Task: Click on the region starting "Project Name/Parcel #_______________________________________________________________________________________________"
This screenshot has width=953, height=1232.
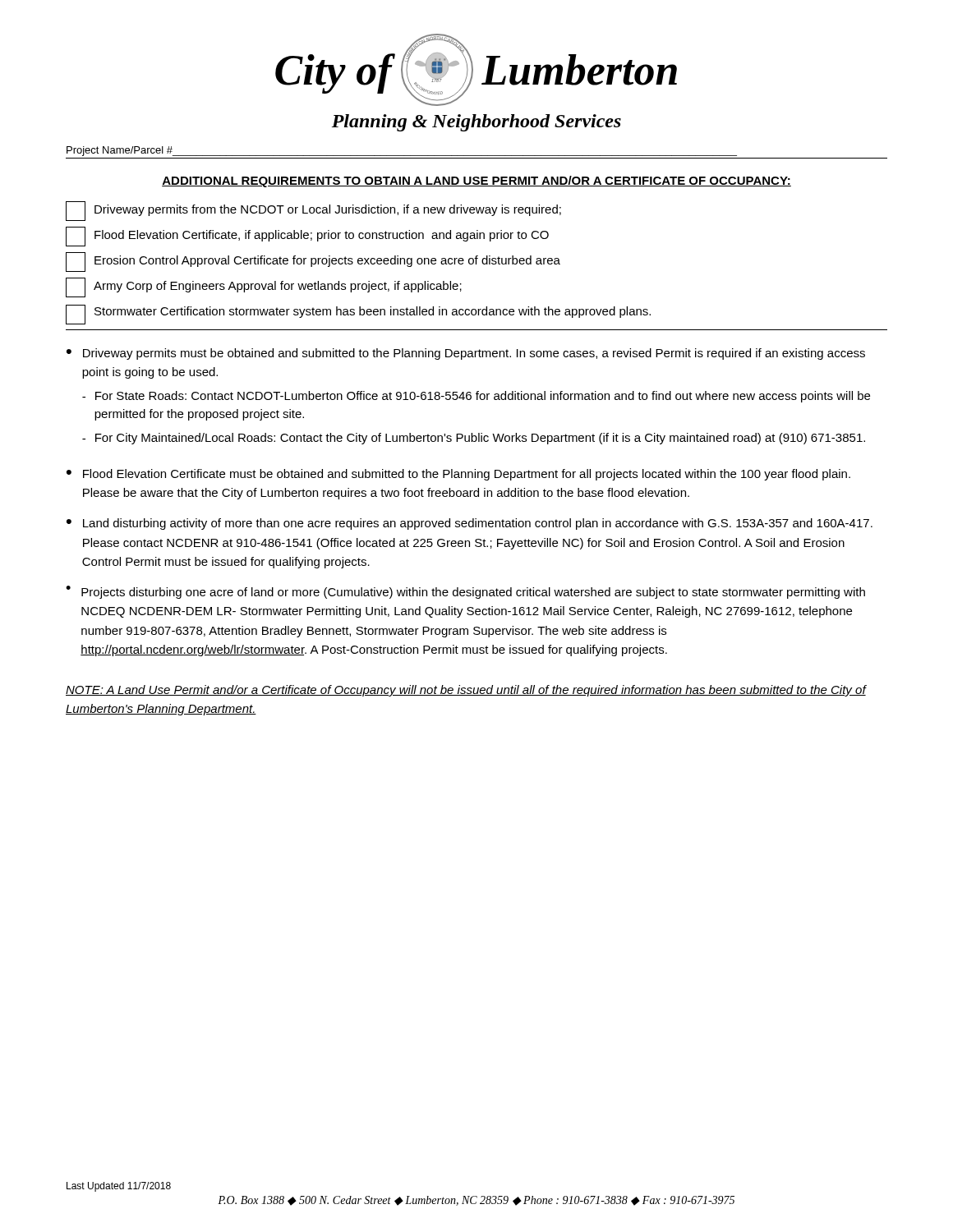Action: tap(401, 150)
